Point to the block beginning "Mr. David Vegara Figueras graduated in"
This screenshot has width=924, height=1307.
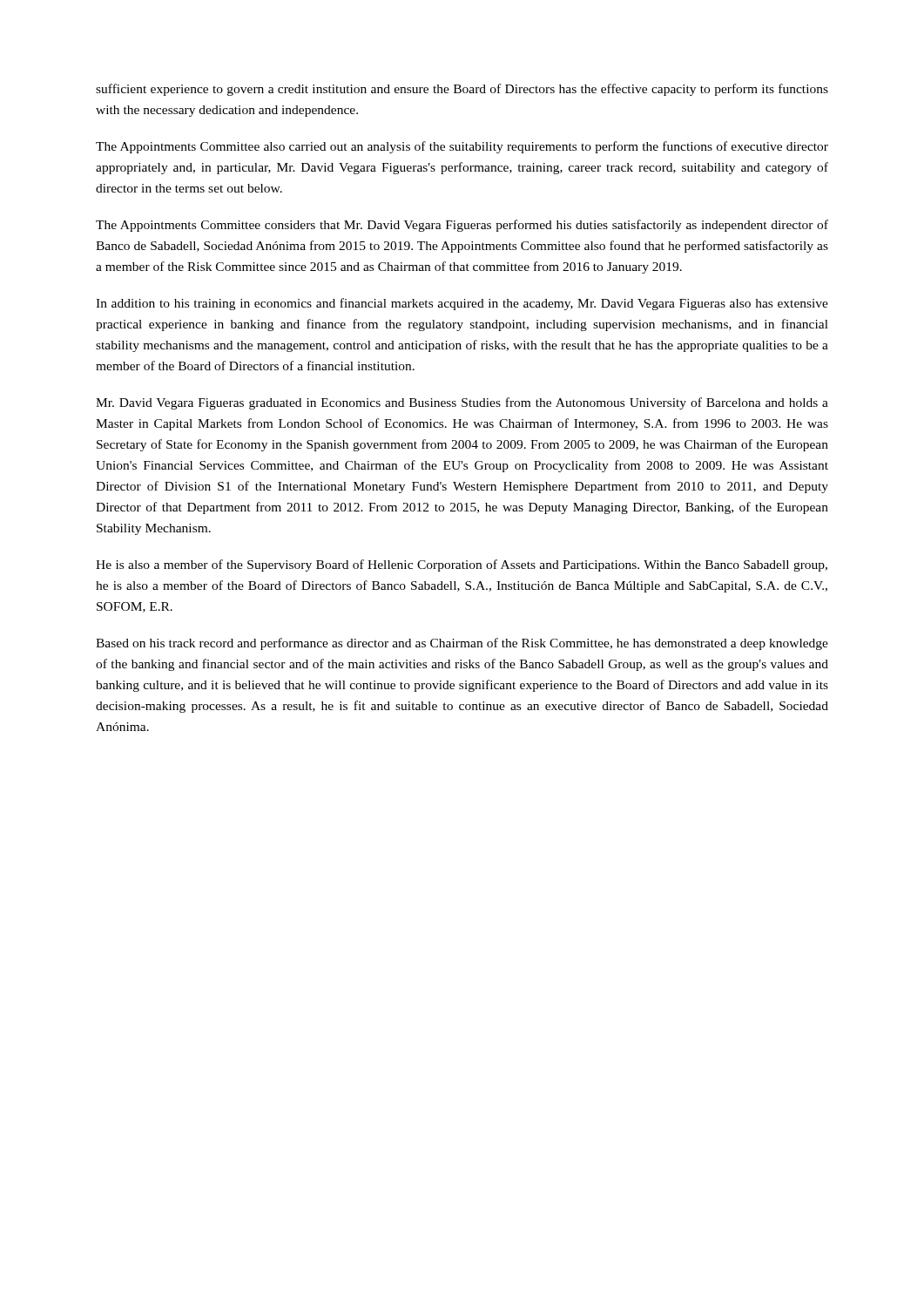point(462,465)
